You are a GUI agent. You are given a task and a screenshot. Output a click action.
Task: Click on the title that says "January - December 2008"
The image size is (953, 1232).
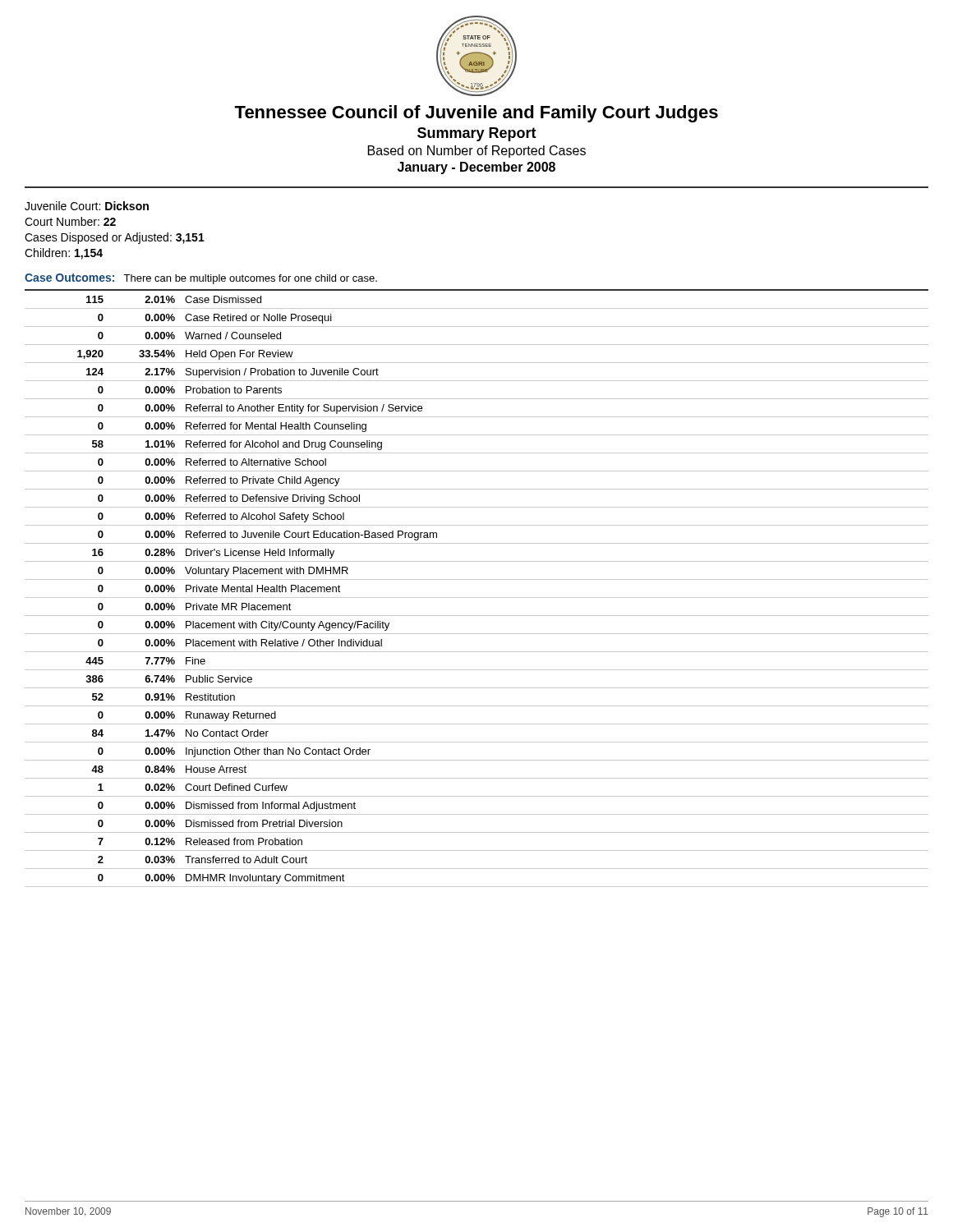pos(476,167)
